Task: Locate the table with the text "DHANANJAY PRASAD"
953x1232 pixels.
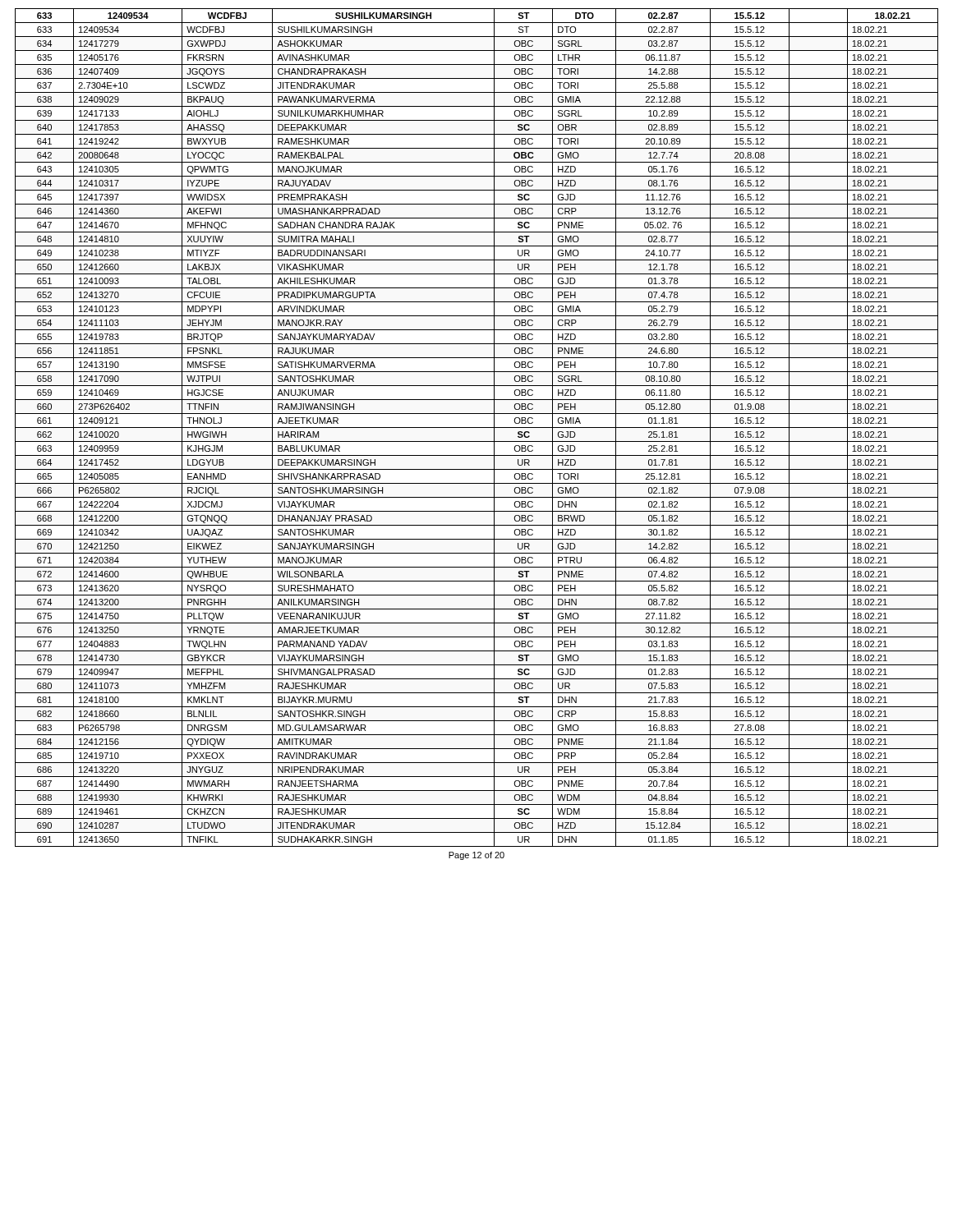Action: [x=476, y=428]
